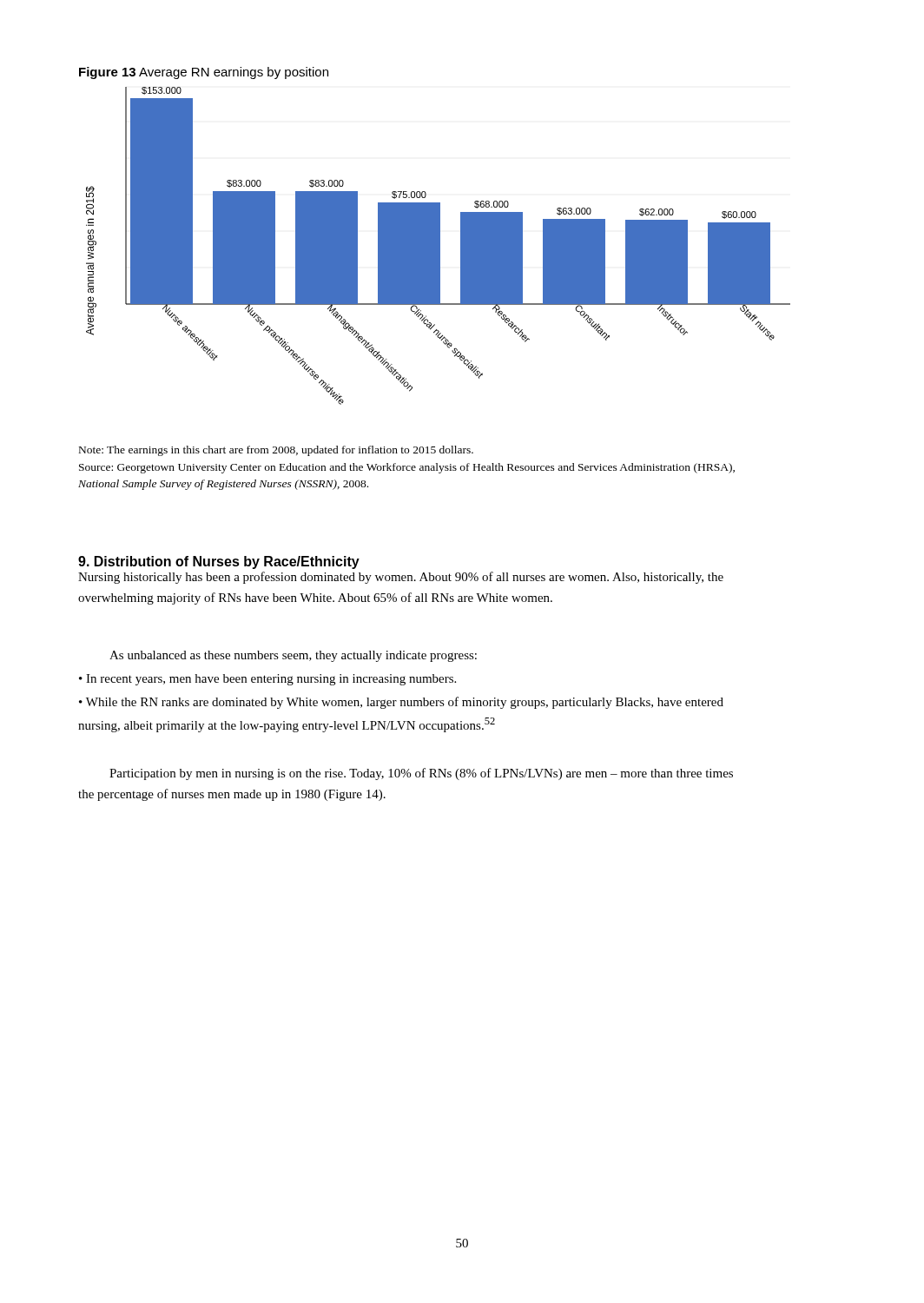
Task: Select the section header that says "9. Distribution of Nurses by Race/Ethnicity"
Action: tap(219, 562)
